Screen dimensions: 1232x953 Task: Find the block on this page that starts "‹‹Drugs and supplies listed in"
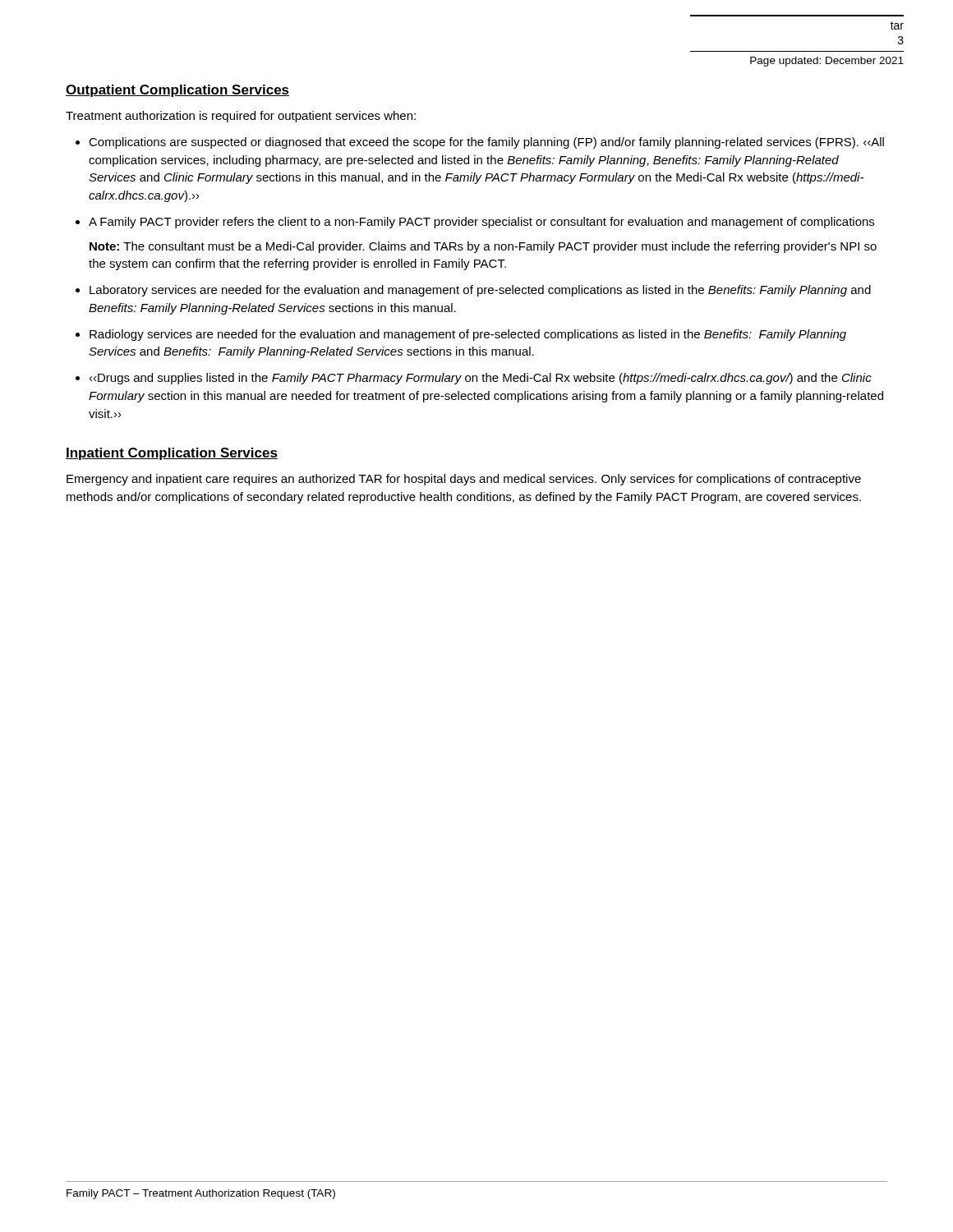486,395
